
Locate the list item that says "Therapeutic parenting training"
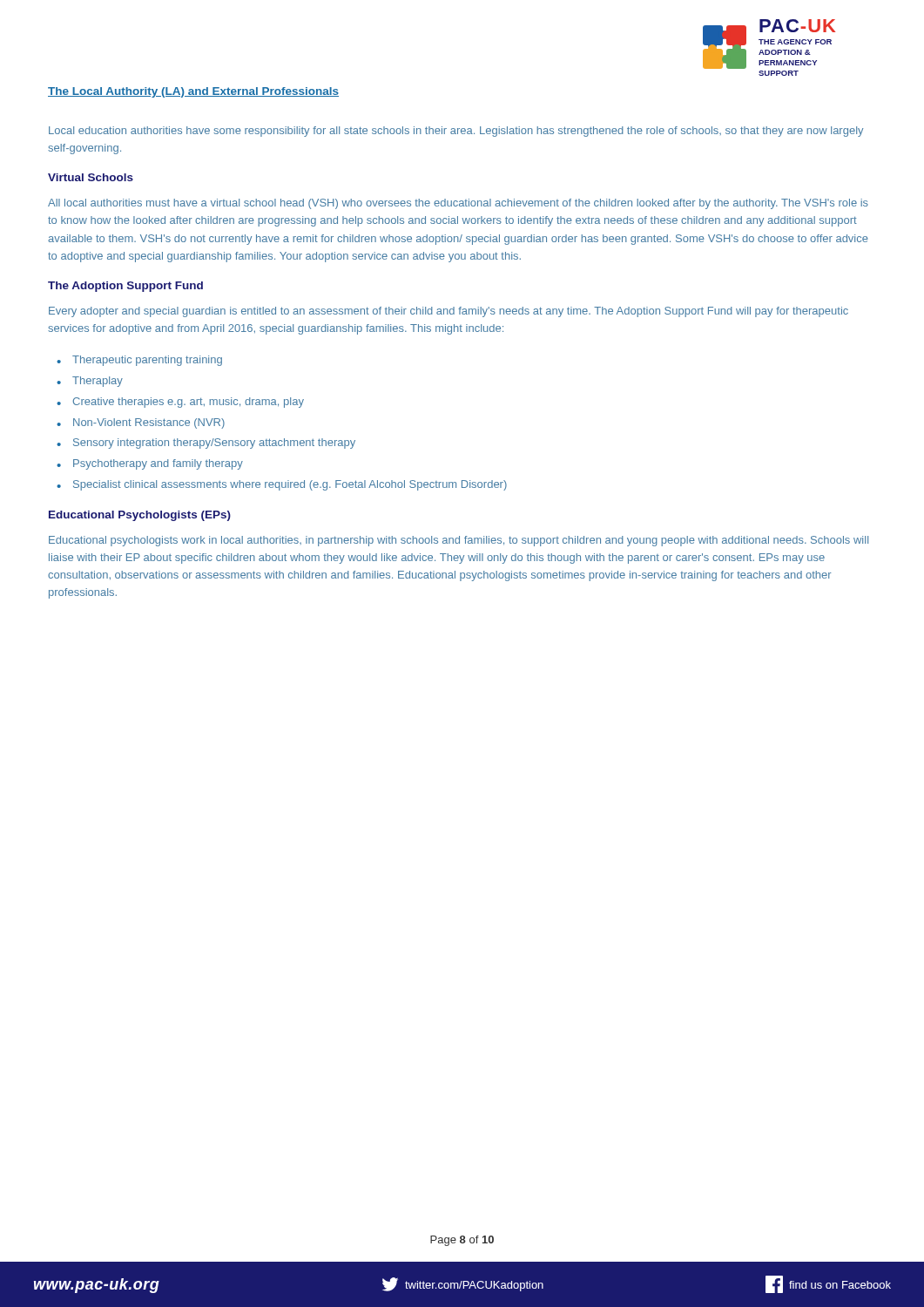click(x=147, y=360)
